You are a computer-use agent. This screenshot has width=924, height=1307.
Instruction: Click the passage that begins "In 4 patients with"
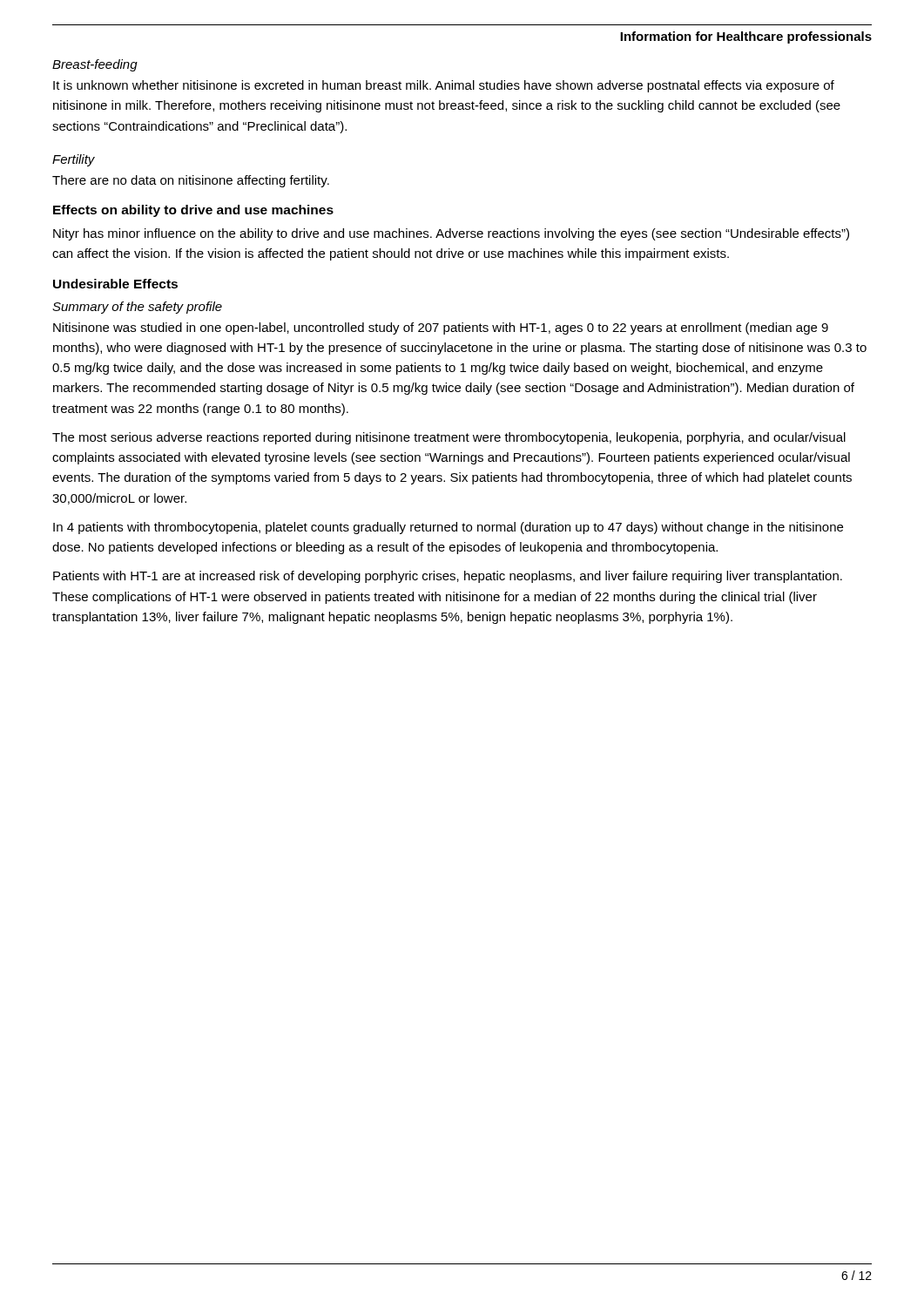[448, 537]
